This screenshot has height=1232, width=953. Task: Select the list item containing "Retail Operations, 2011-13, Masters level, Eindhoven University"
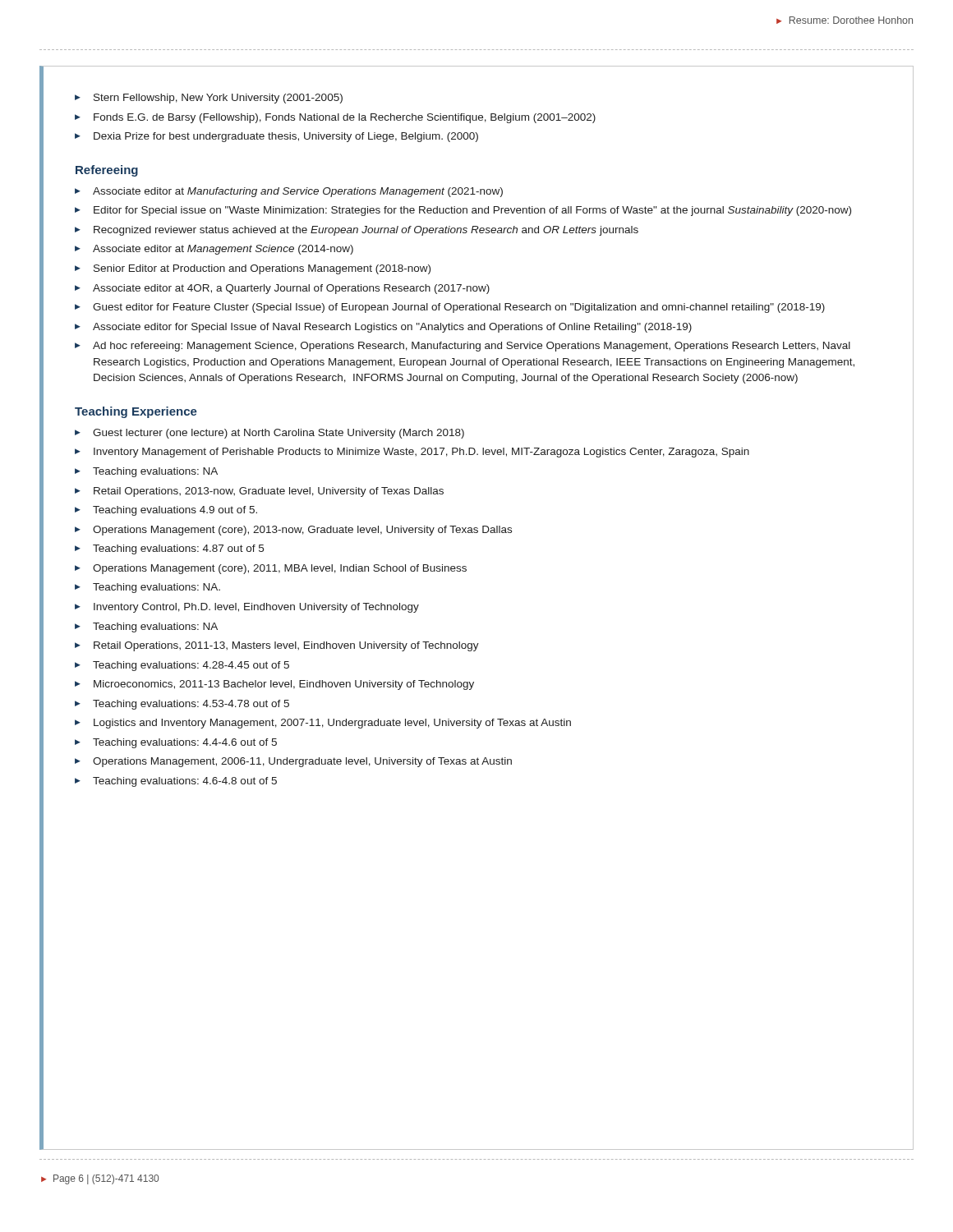tap(286, 645)
